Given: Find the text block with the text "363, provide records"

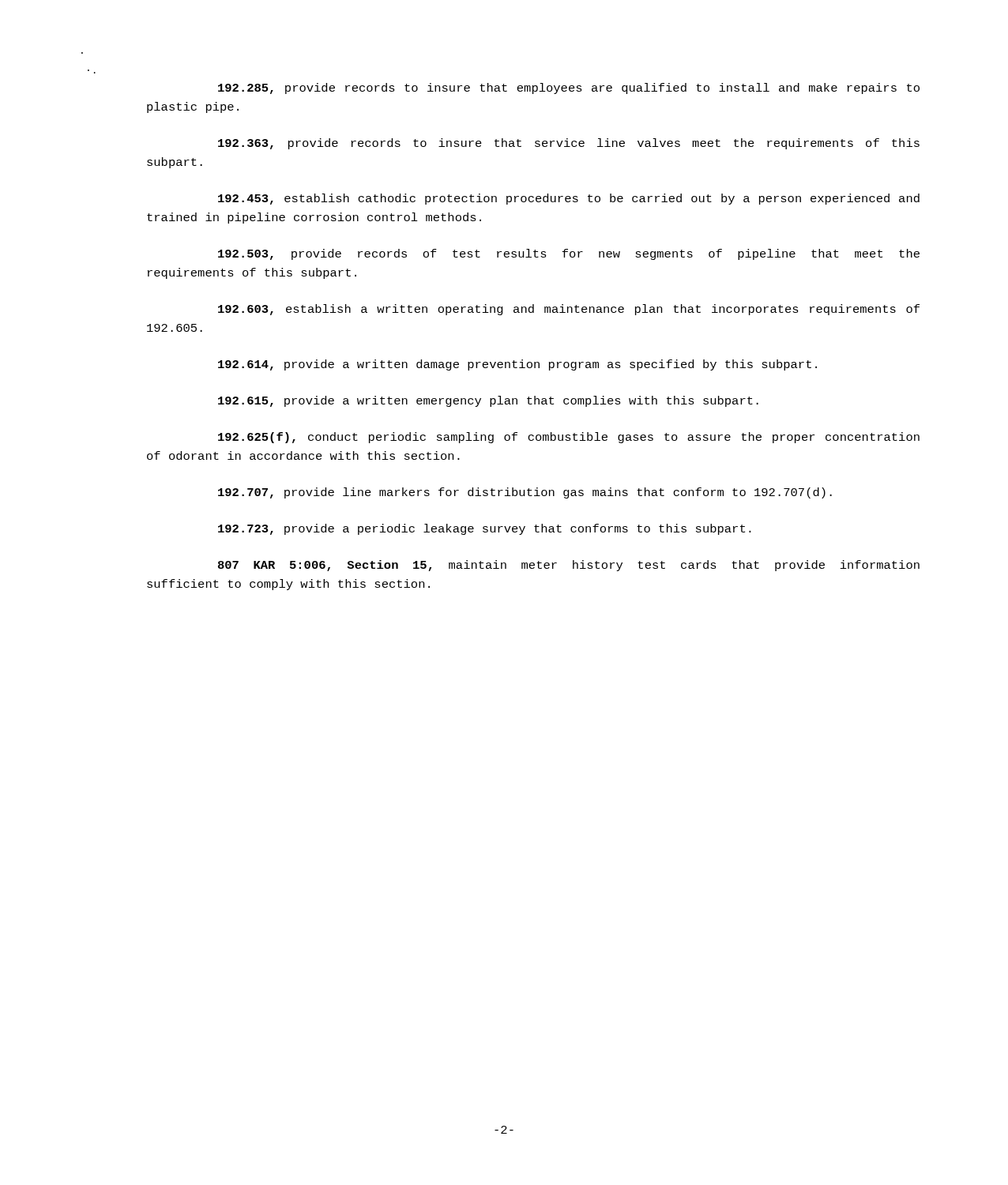Looking at the screenshot, I should tap(533, 153).
